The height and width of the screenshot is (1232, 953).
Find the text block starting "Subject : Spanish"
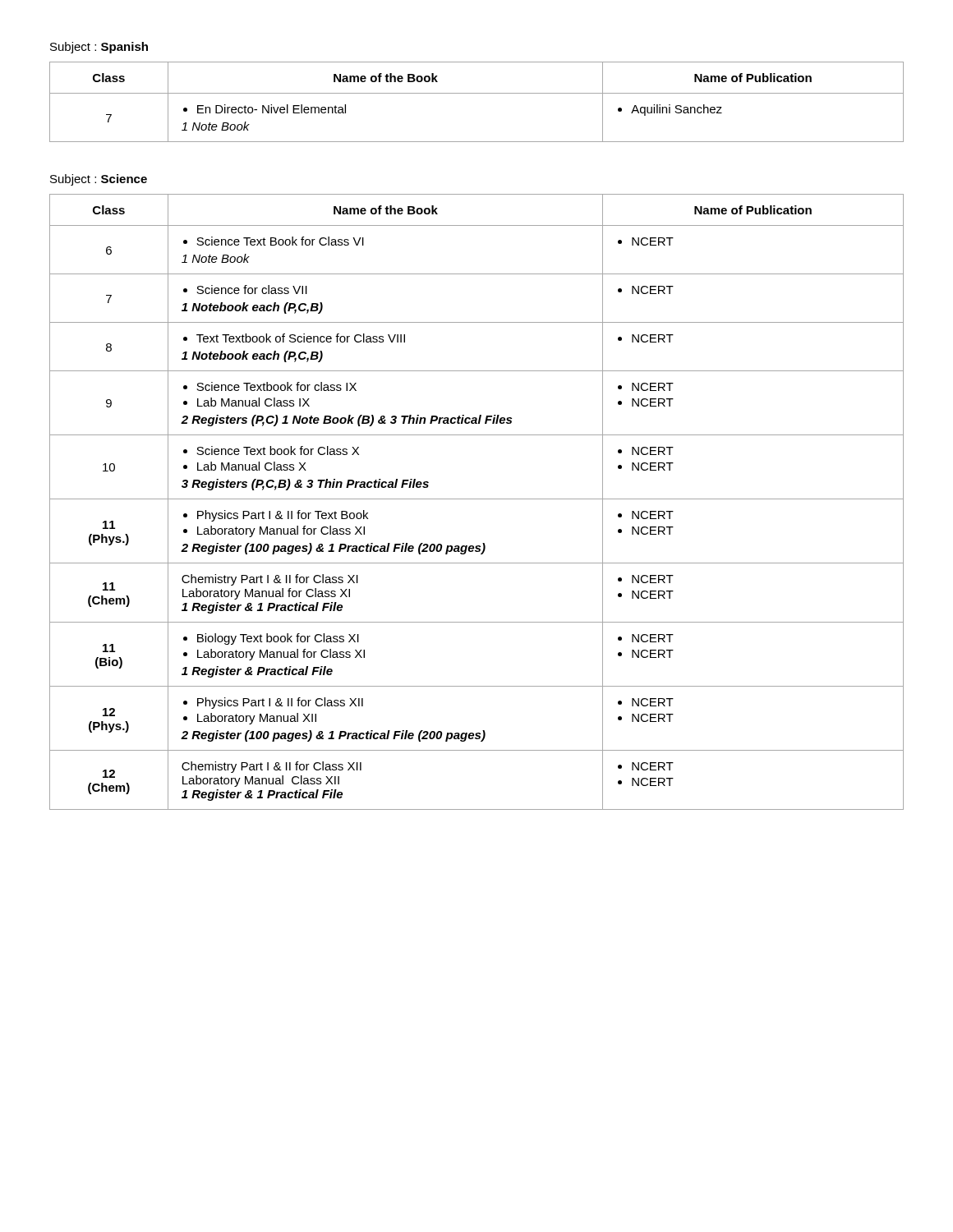coord(99,46)
